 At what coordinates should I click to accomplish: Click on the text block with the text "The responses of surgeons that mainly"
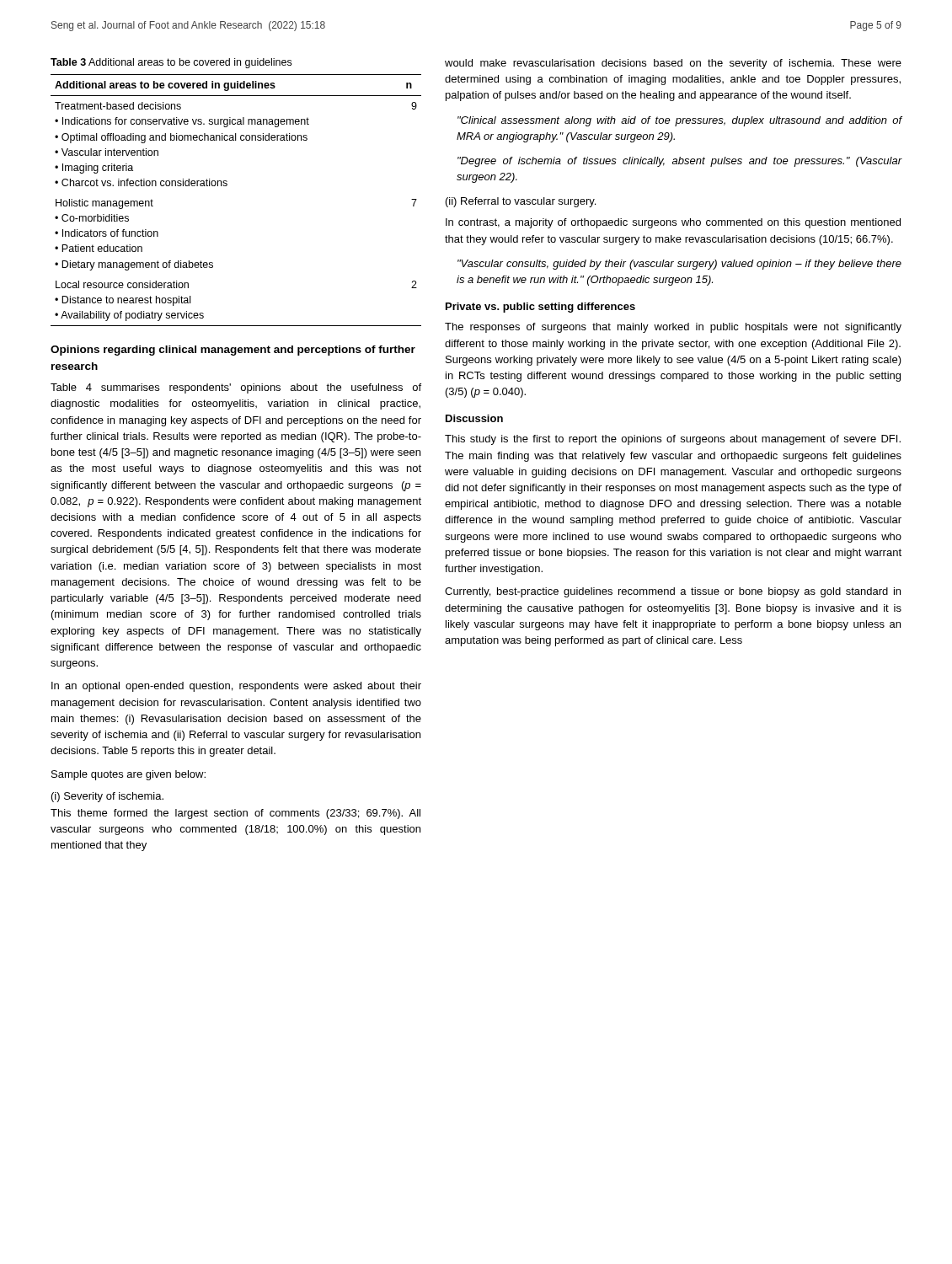673,359
